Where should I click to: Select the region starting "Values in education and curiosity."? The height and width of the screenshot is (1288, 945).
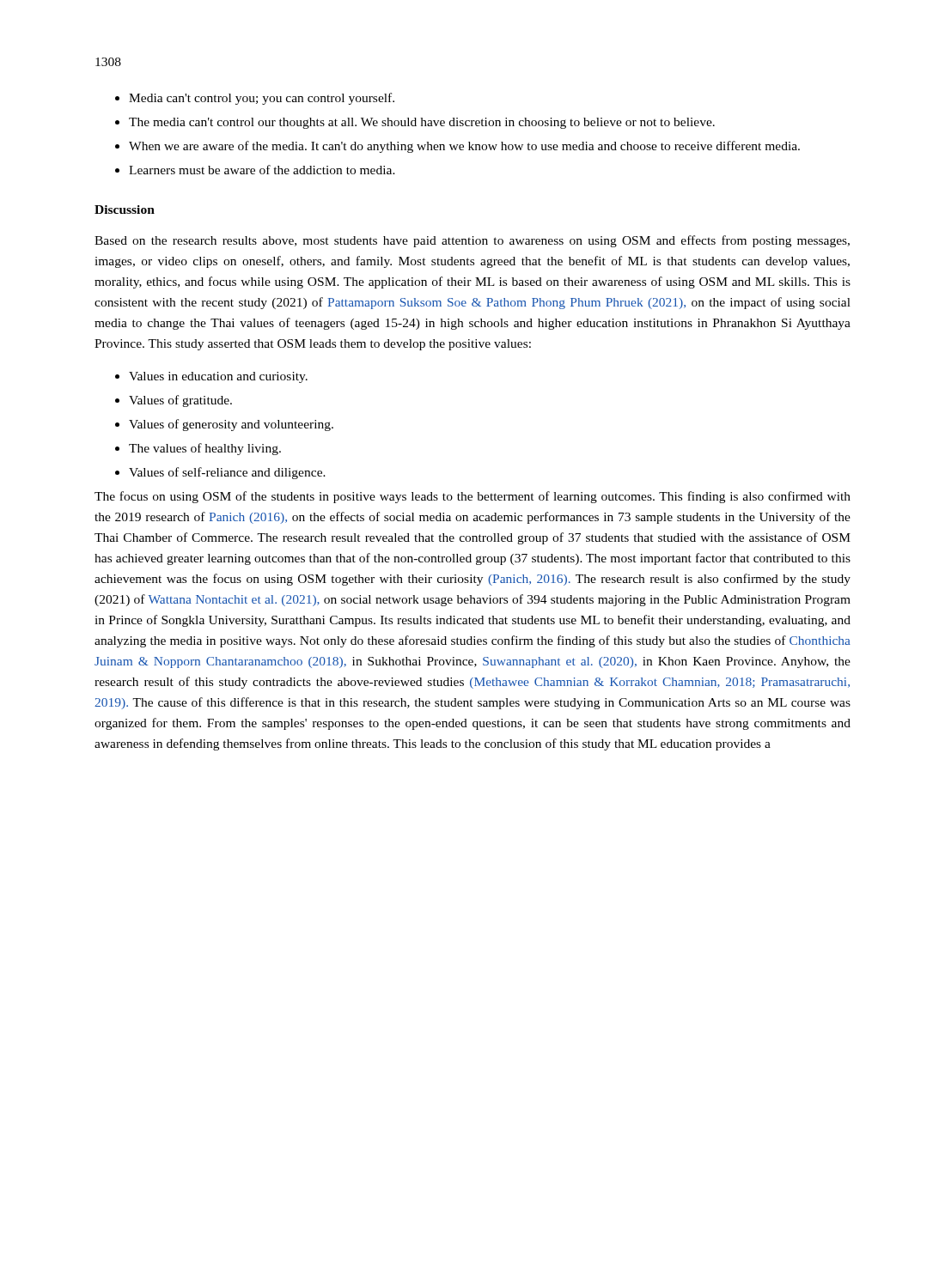click(218, 376)
